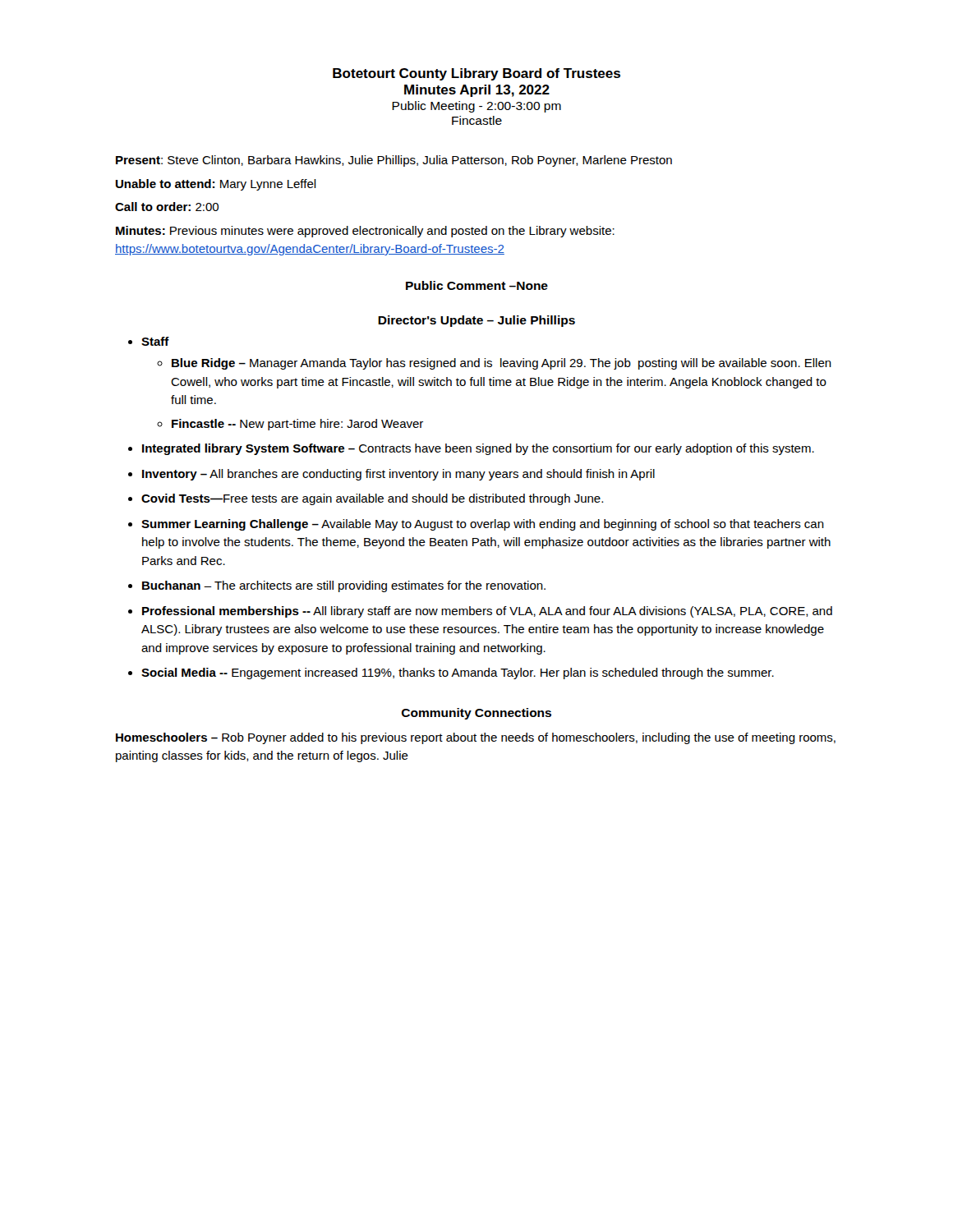Click on the block starting "Social Media -- Engagement increased 119%, thanks"

pyautogui.click(x=458, y=672)
